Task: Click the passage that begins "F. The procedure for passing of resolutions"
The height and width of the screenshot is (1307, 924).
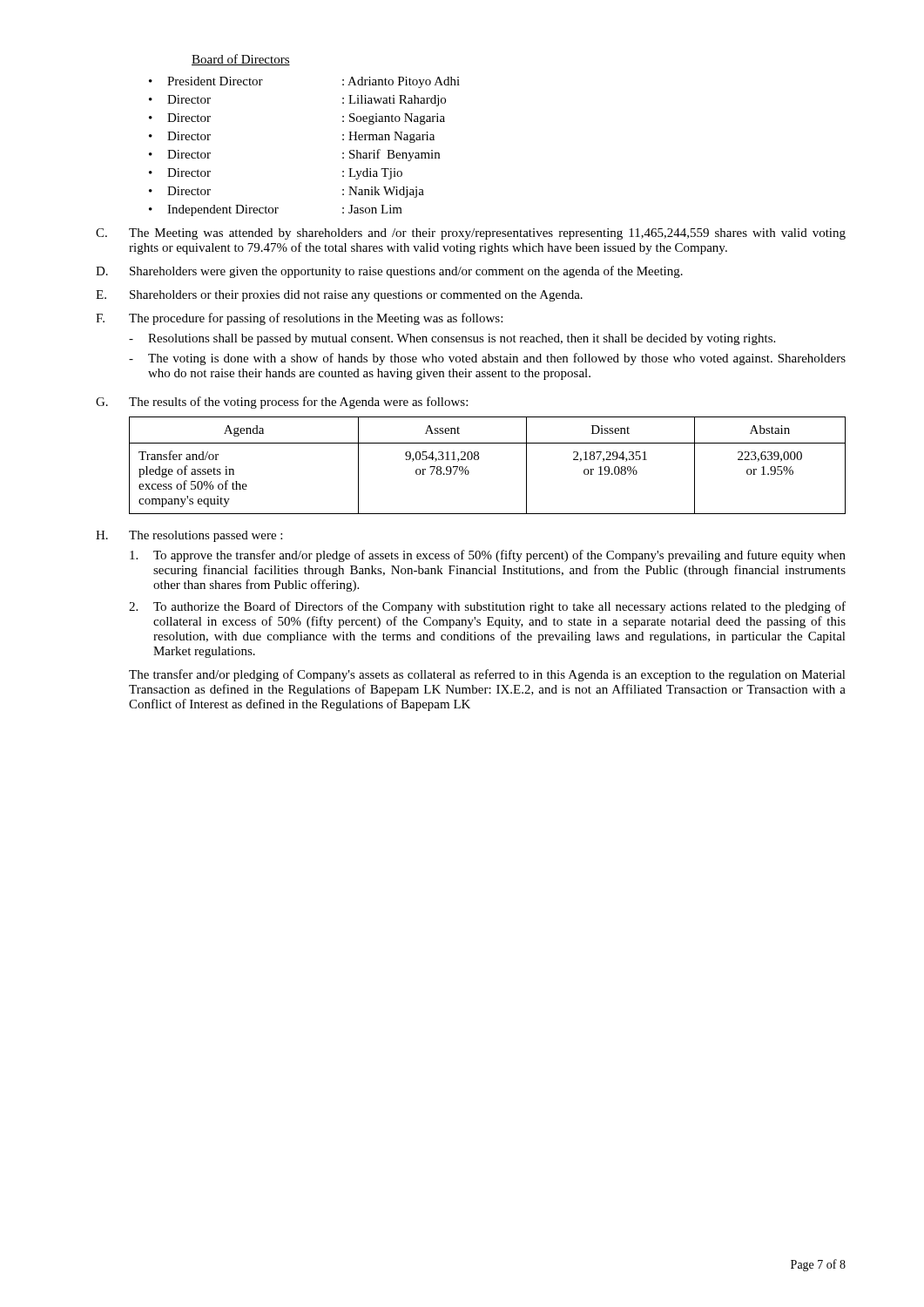Action: (x=471, y=349)
